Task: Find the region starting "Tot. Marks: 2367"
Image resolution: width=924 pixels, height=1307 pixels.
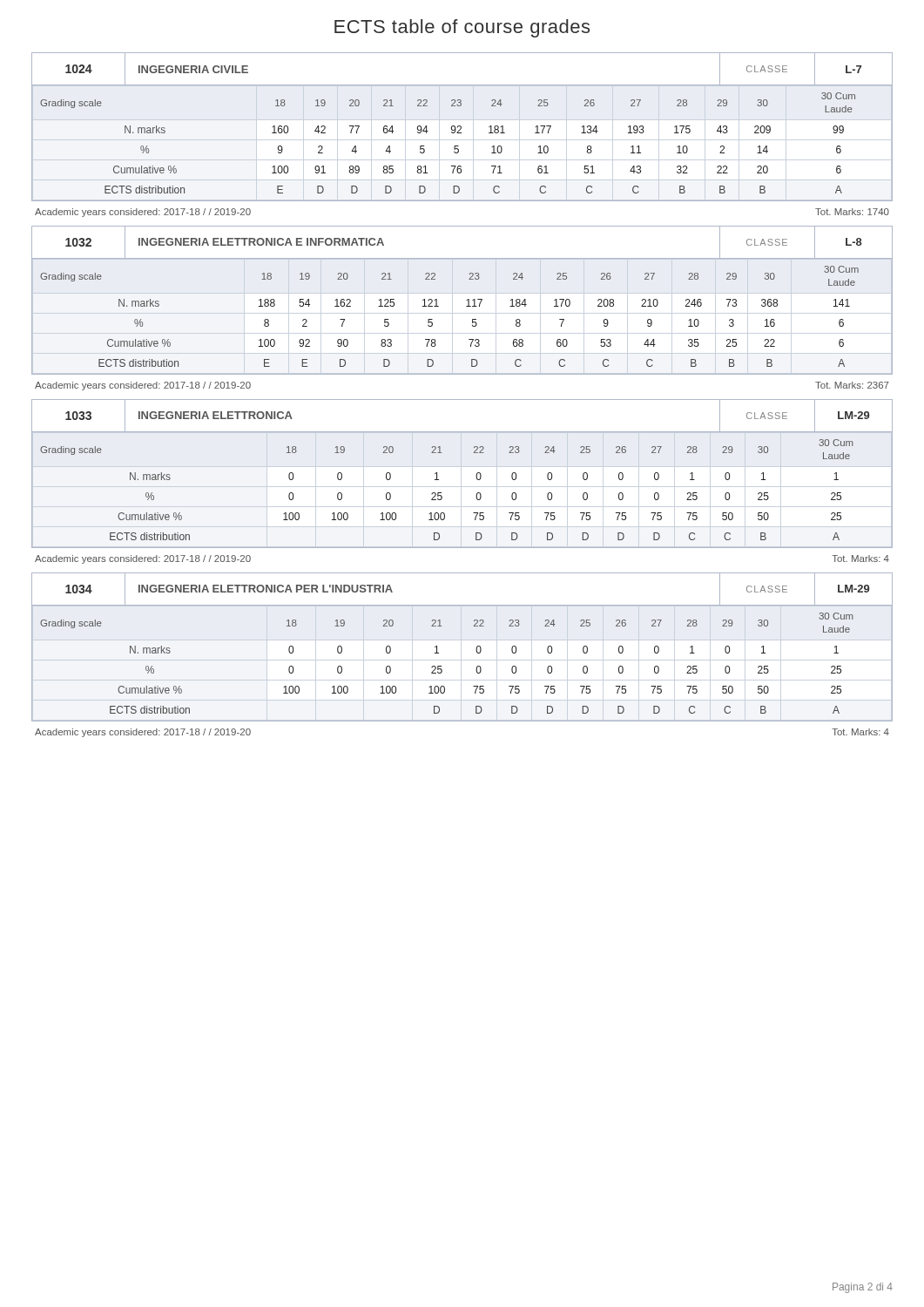Action: coord(852,385)
